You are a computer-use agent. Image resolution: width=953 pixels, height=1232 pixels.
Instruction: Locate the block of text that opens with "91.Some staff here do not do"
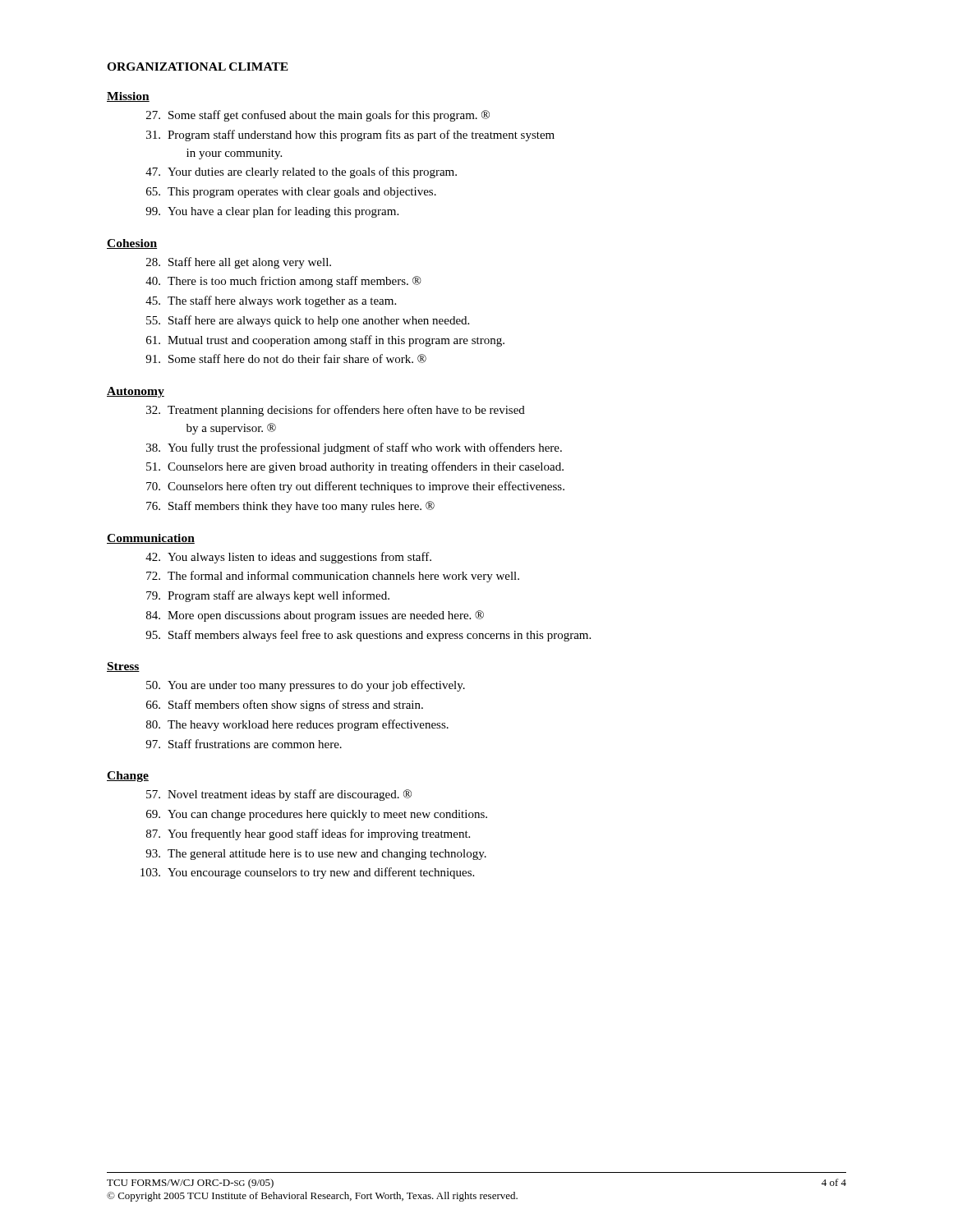286,359
